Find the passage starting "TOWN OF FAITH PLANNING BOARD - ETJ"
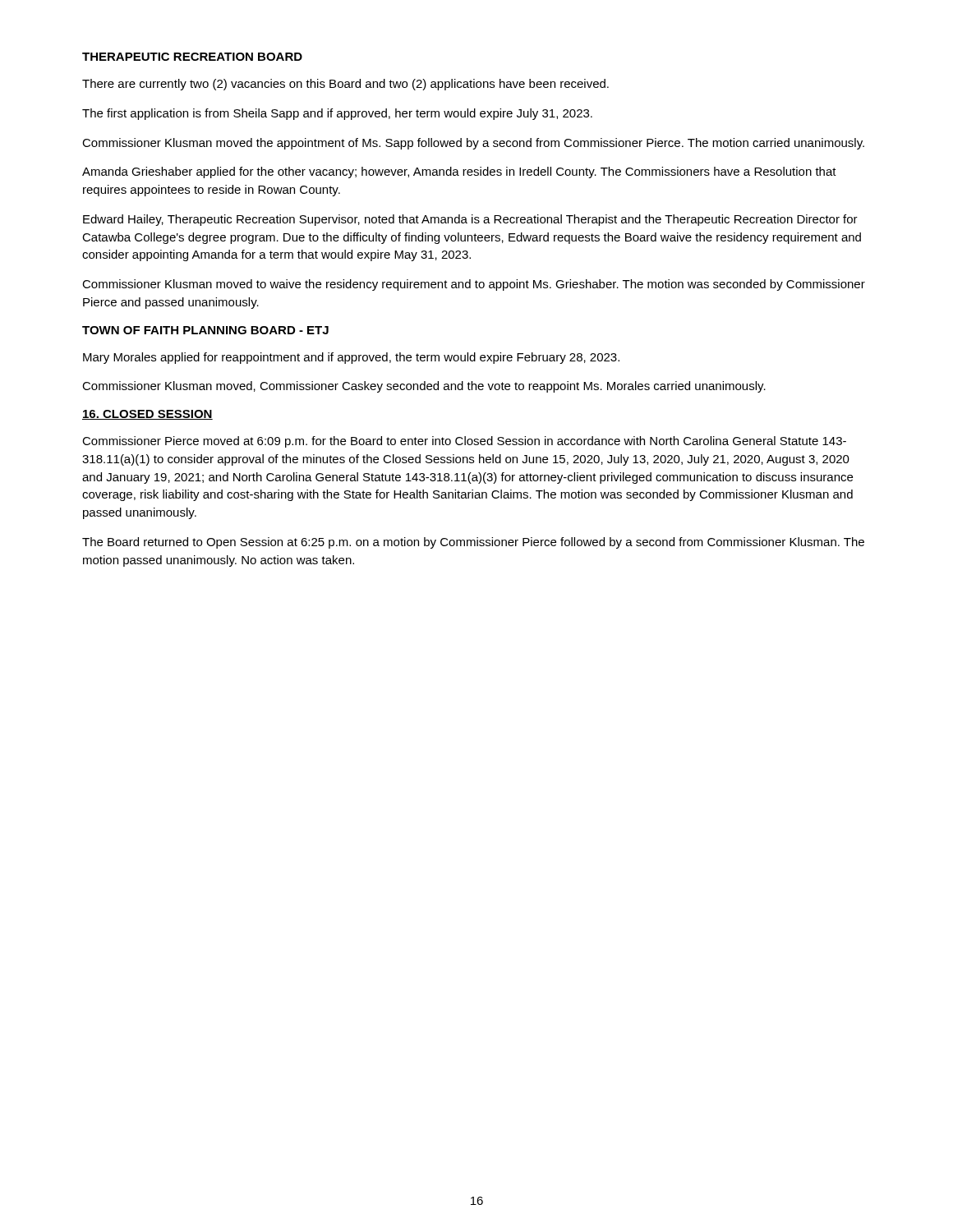This screenshot has width=953, height=1232. (x=206, y=329)
